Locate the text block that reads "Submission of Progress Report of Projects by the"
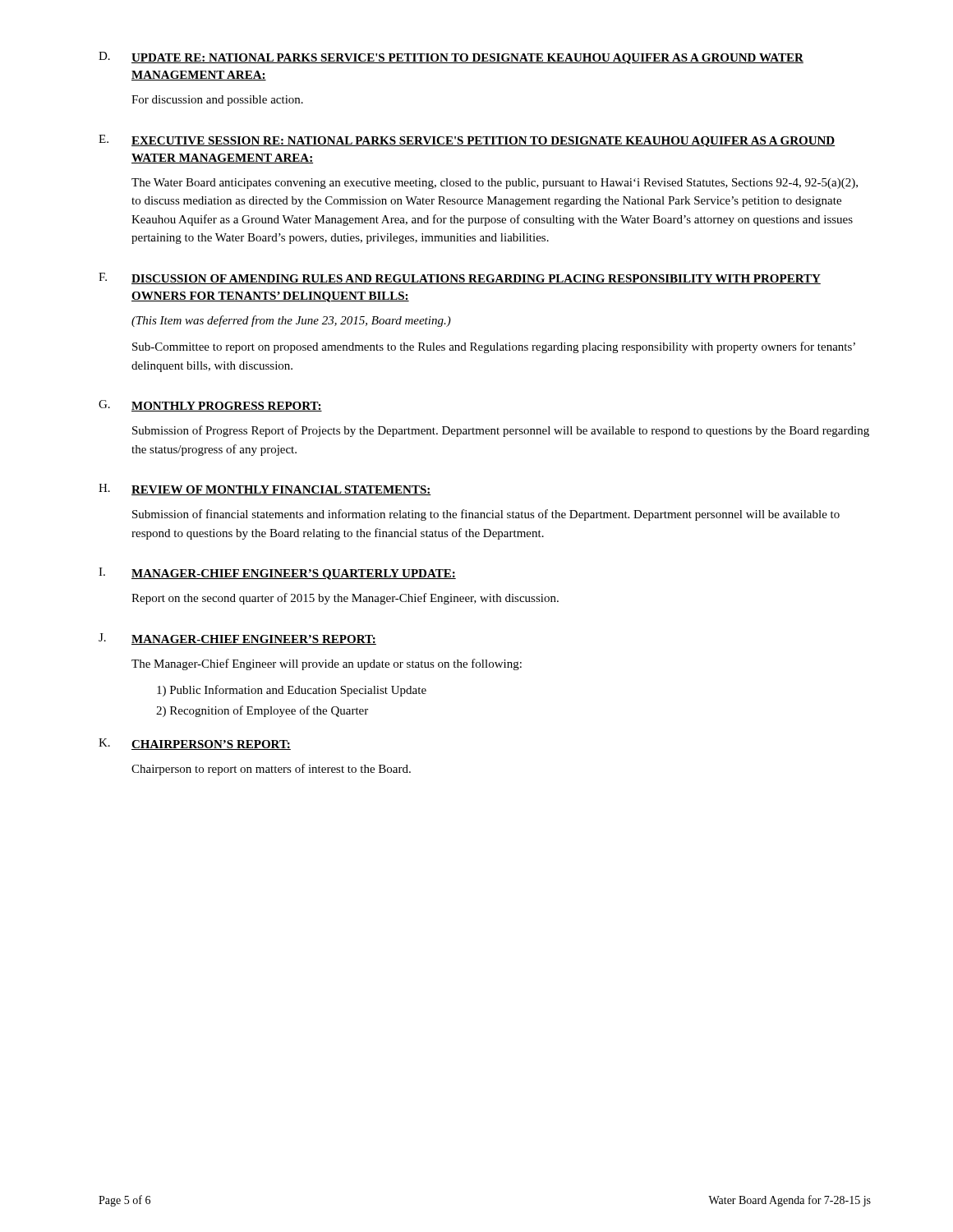Image resolution: width=953 pixels, height=1232 pixels. coord(500,440)
